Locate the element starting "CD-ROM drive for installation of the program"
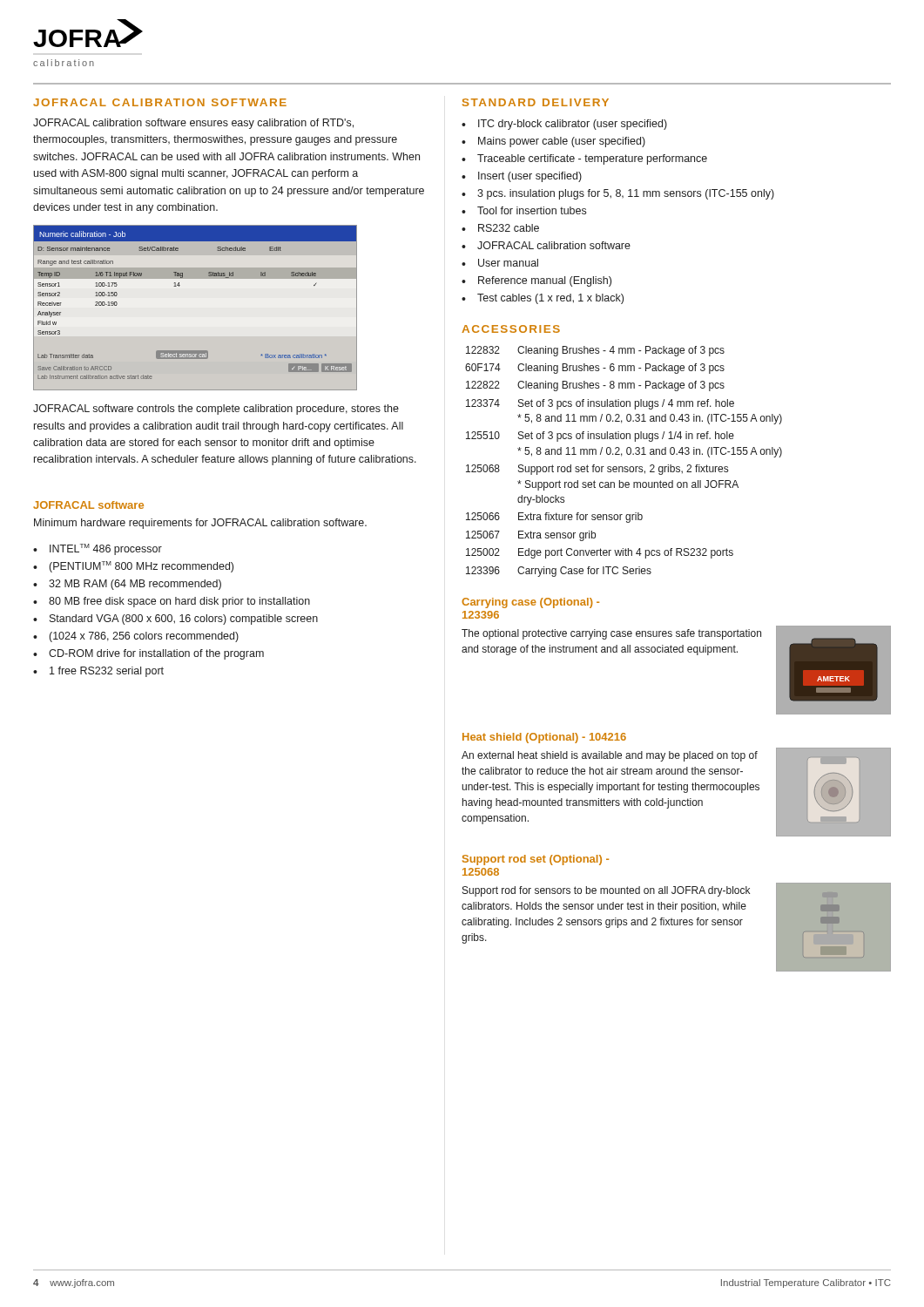The width and height of the screenshot is (924, 1307). point(156,654)
